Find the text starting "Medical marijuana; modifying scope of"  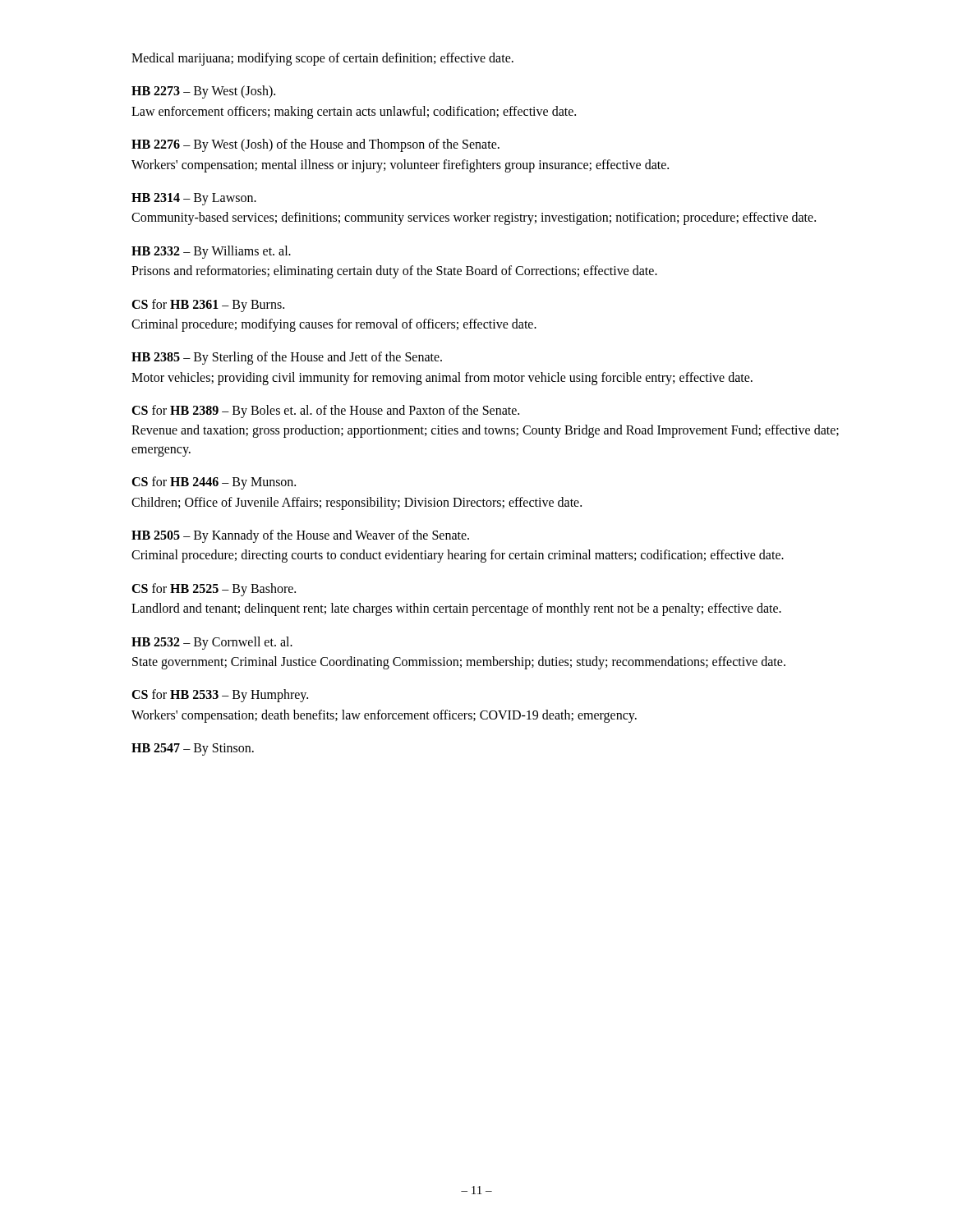(501, 58)
